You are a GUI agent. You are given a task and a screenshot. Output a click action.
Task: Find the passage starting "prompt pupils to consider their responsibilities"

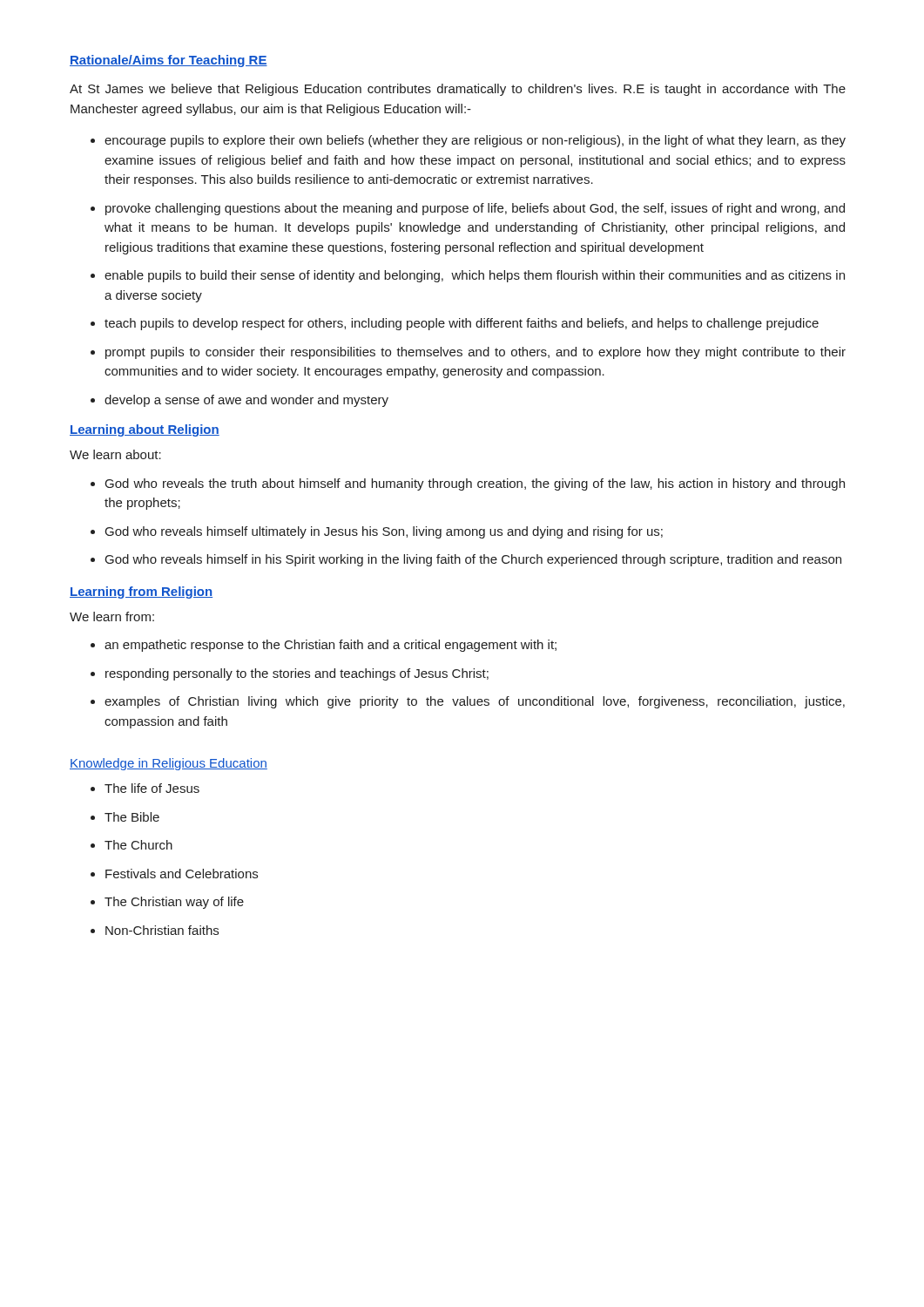(458, 362)
